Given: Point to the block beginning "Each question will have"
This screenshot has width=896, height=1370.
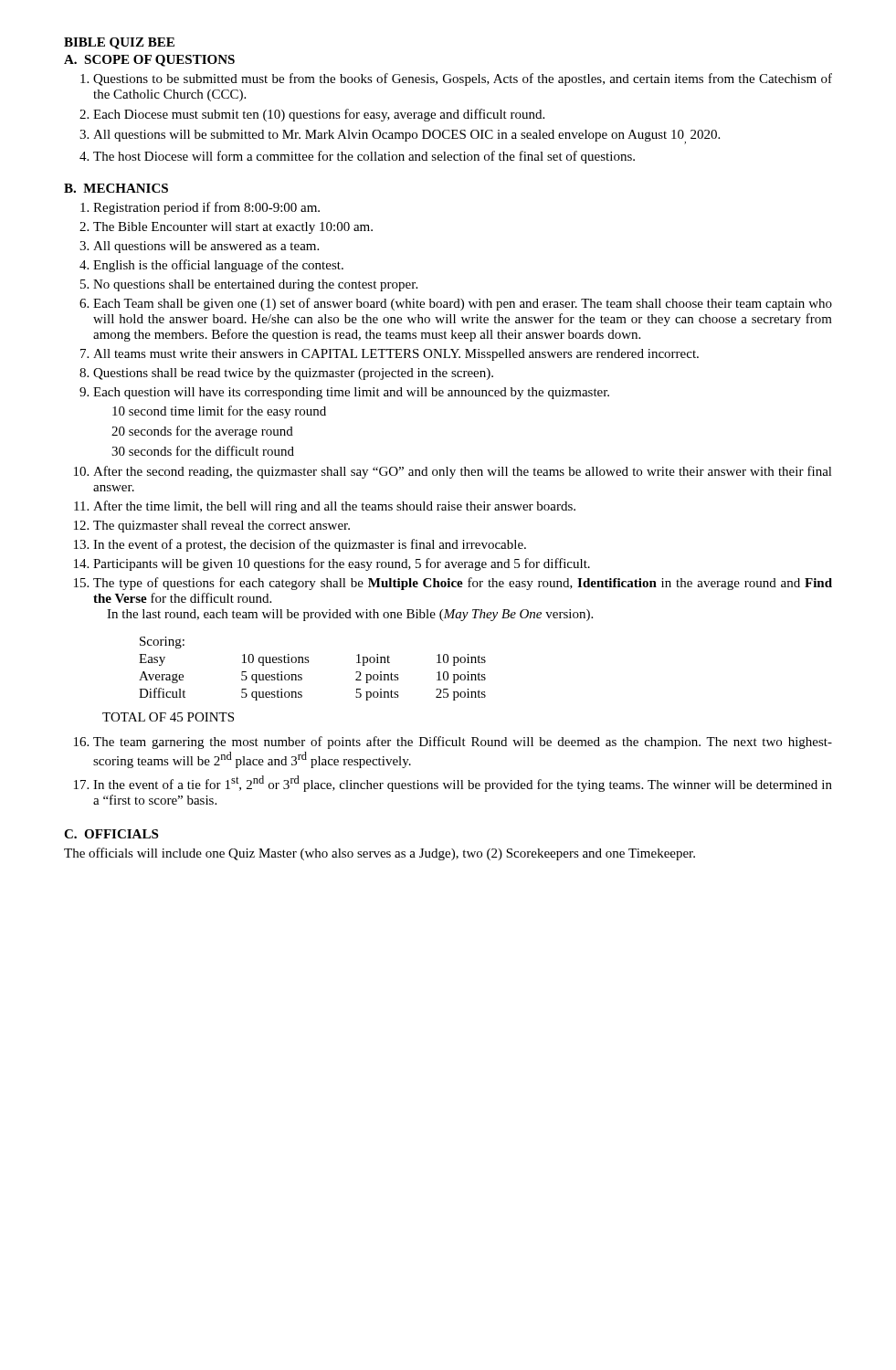Looking at the screenshot, I should pyautogui.click(x=351, y=393).
